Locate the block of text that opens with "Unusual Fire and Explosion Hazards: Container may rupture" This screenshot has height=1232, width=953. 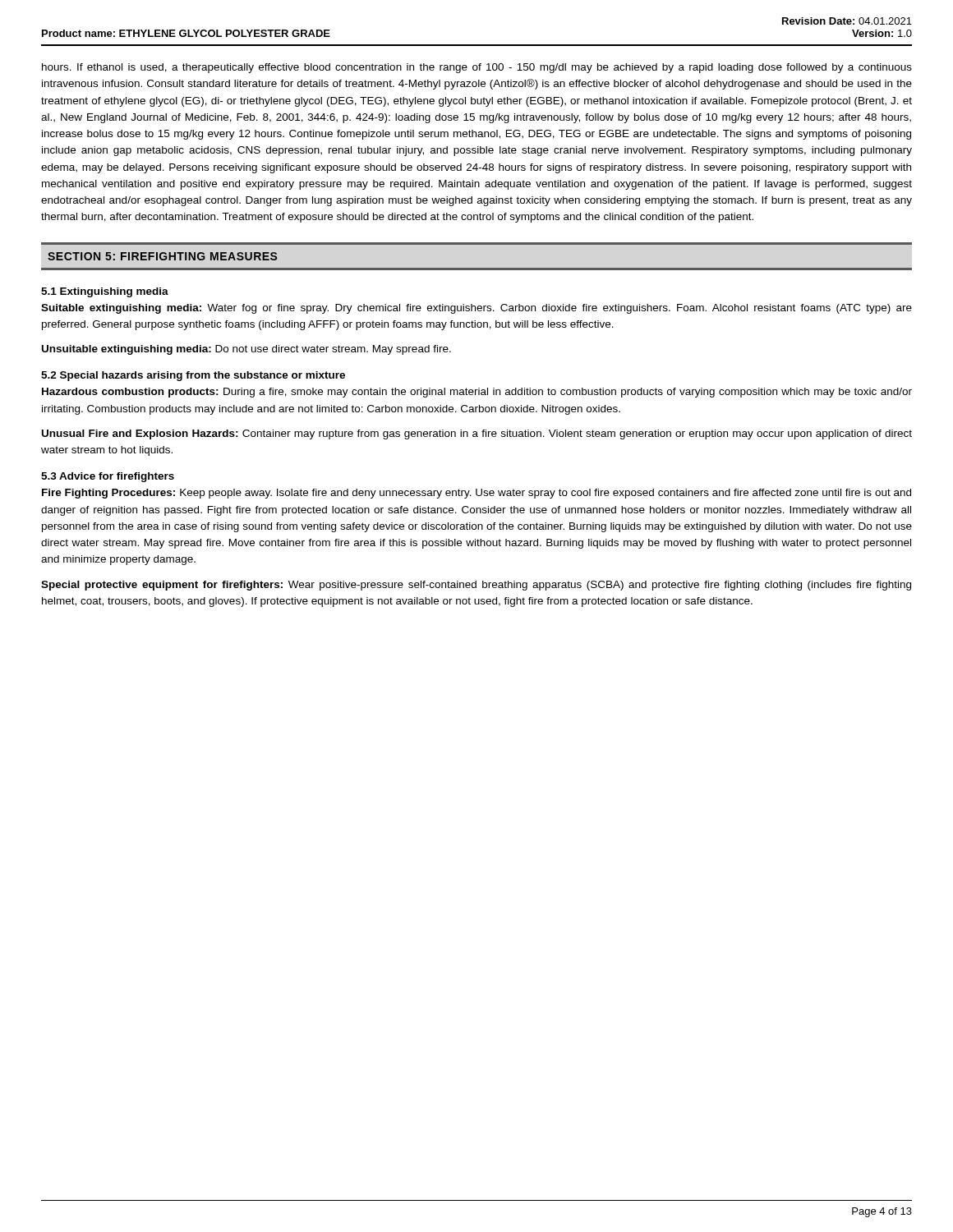[476, 441]
